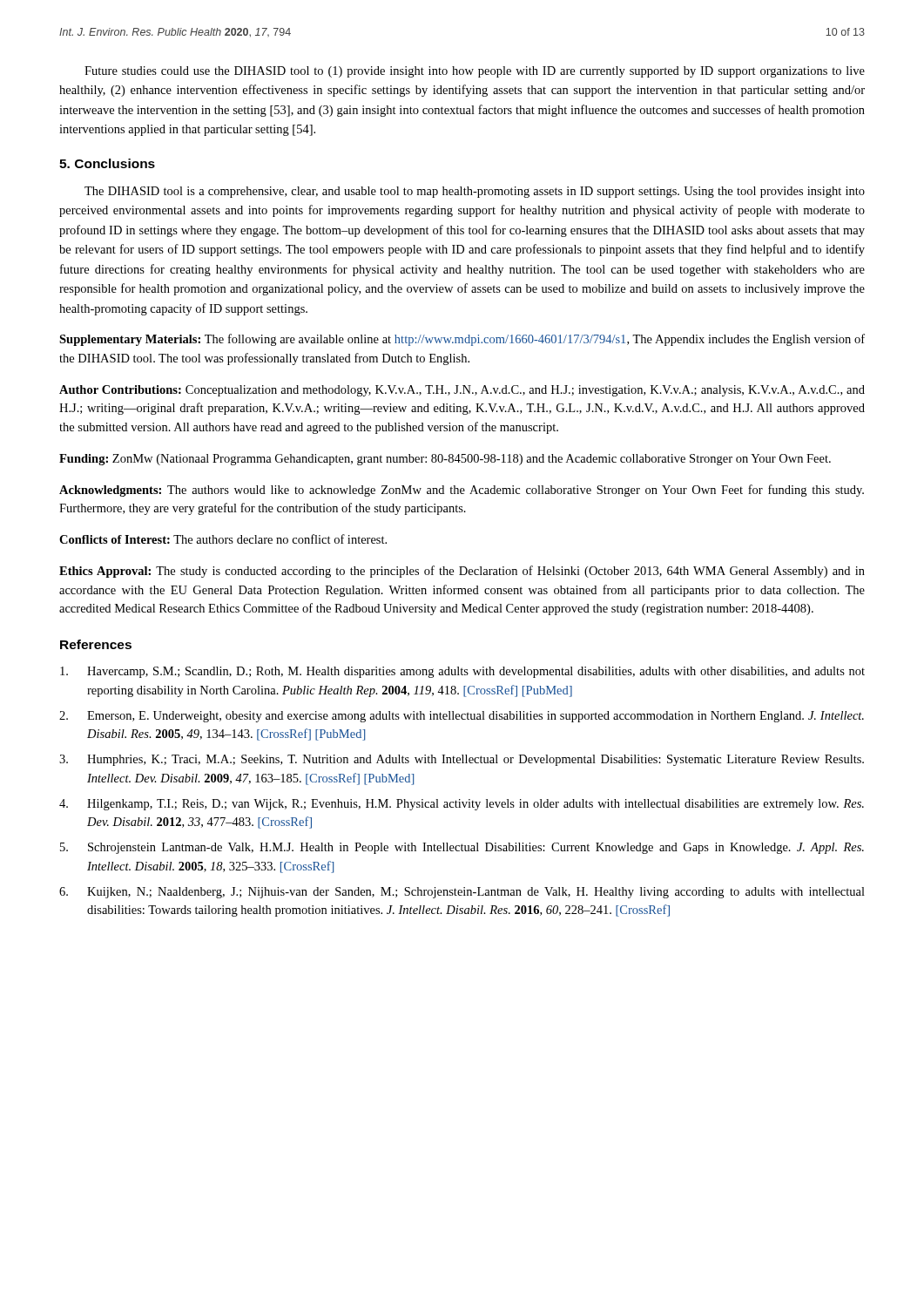The image size is (924, 1307).
Task: Find the text block with the text "Supplementary Materials: The following"
Action: 462,349
